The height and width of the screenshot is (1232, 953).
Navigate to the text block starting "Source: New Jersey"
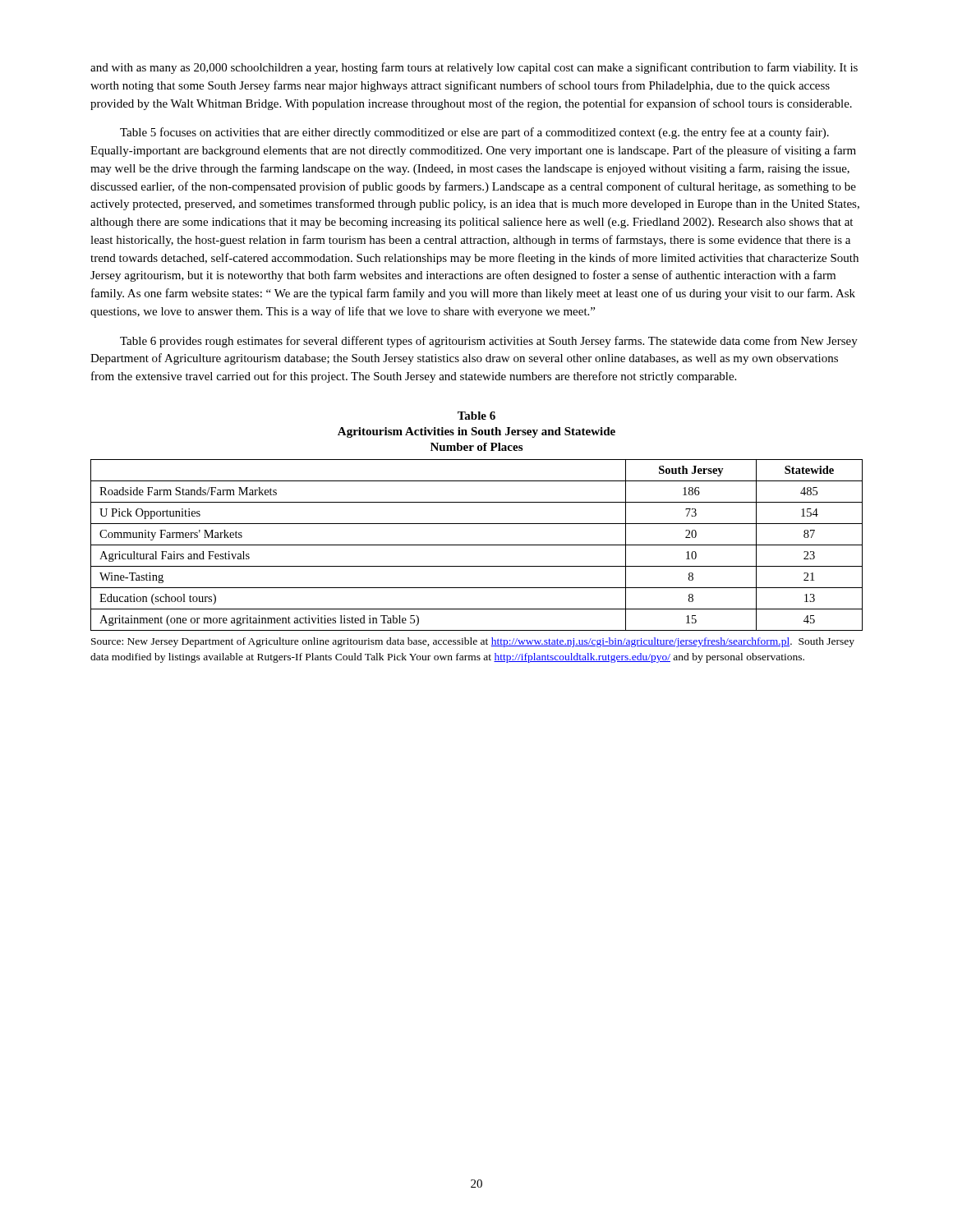(472, 649)
